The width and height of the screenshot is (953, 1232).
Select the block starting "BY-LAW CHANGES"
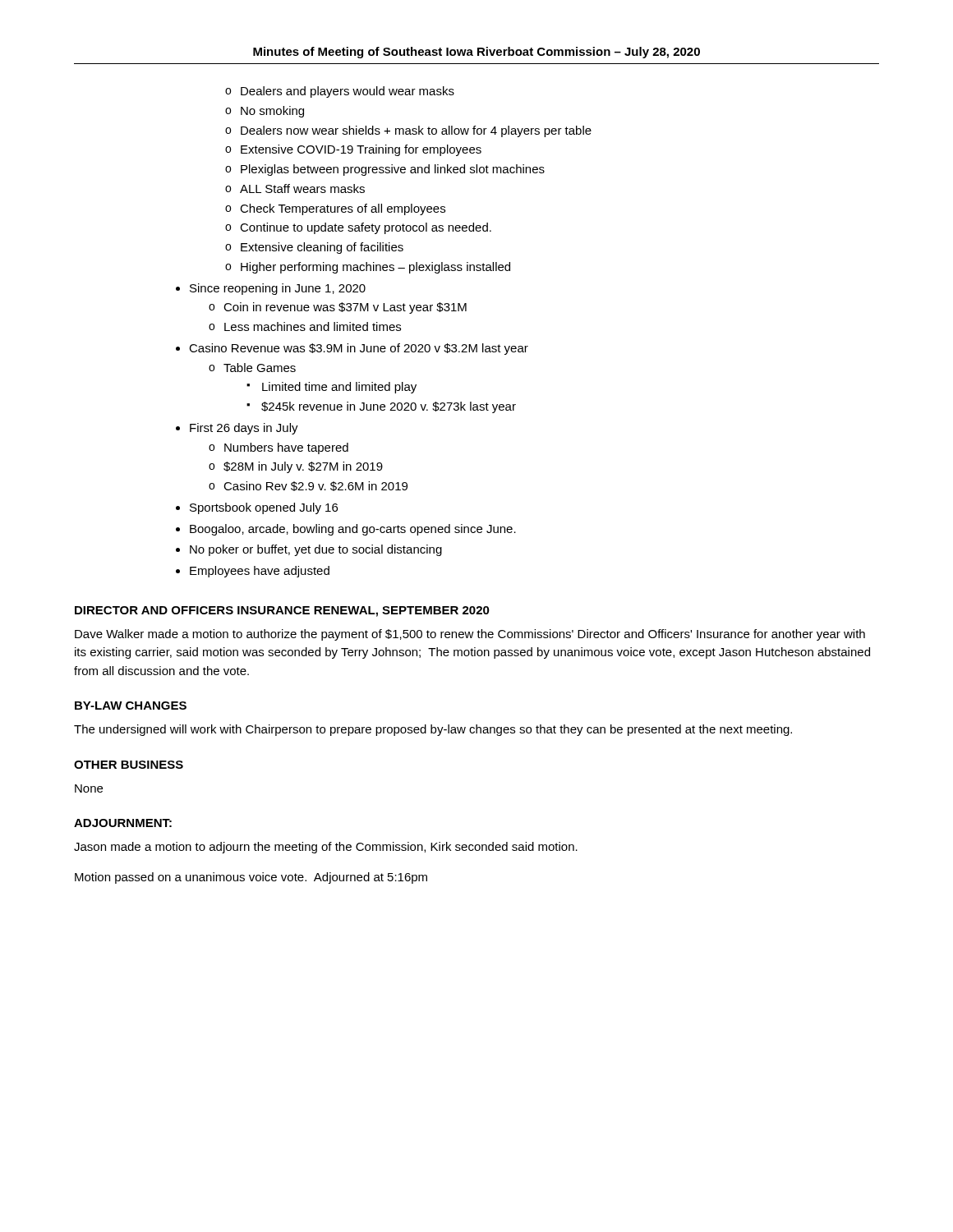(x=130, y=705)
